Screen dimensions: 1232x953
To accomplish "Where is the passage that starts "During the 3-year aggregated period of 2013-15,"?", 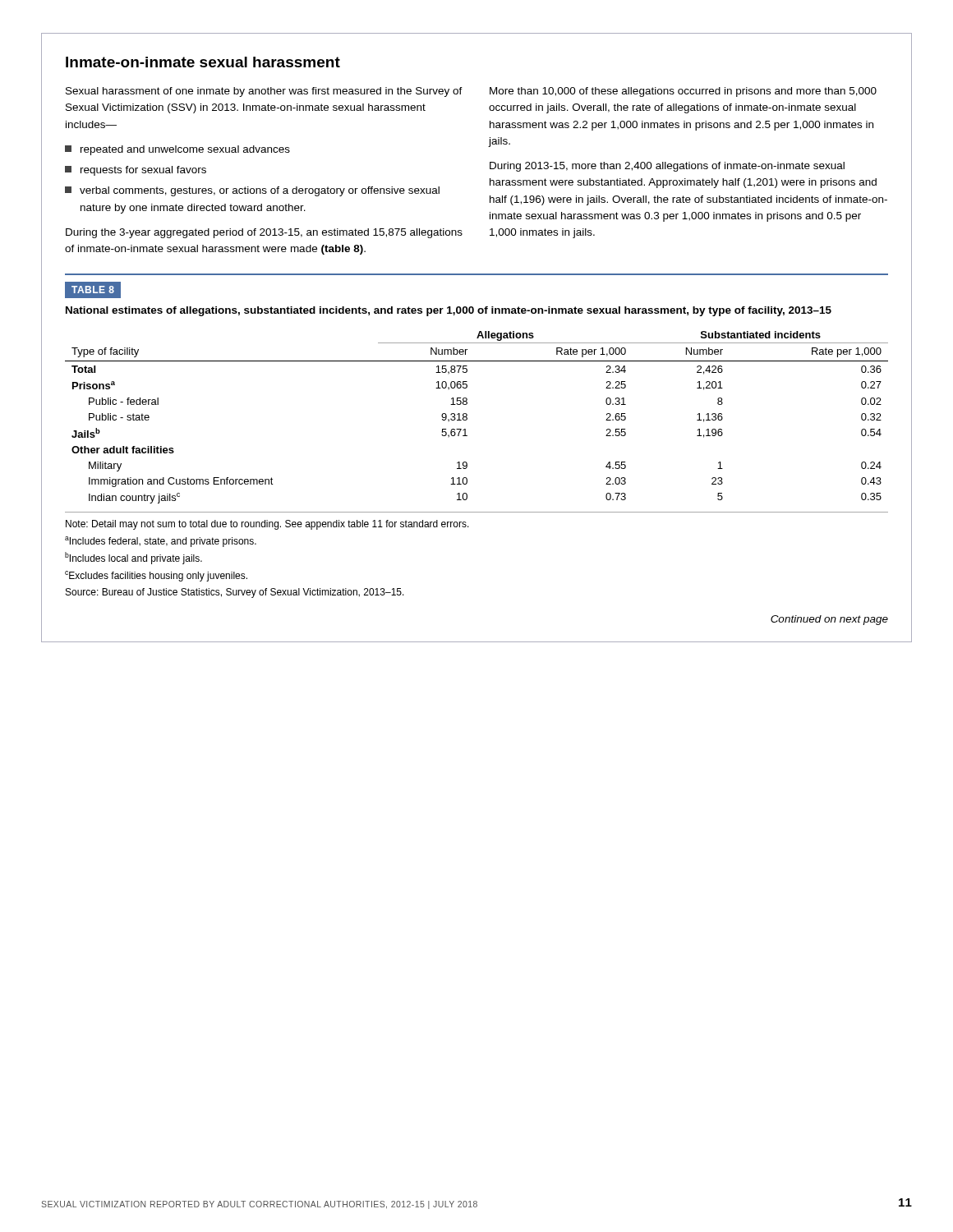I will pyautogui.click(x=265, y=241).
